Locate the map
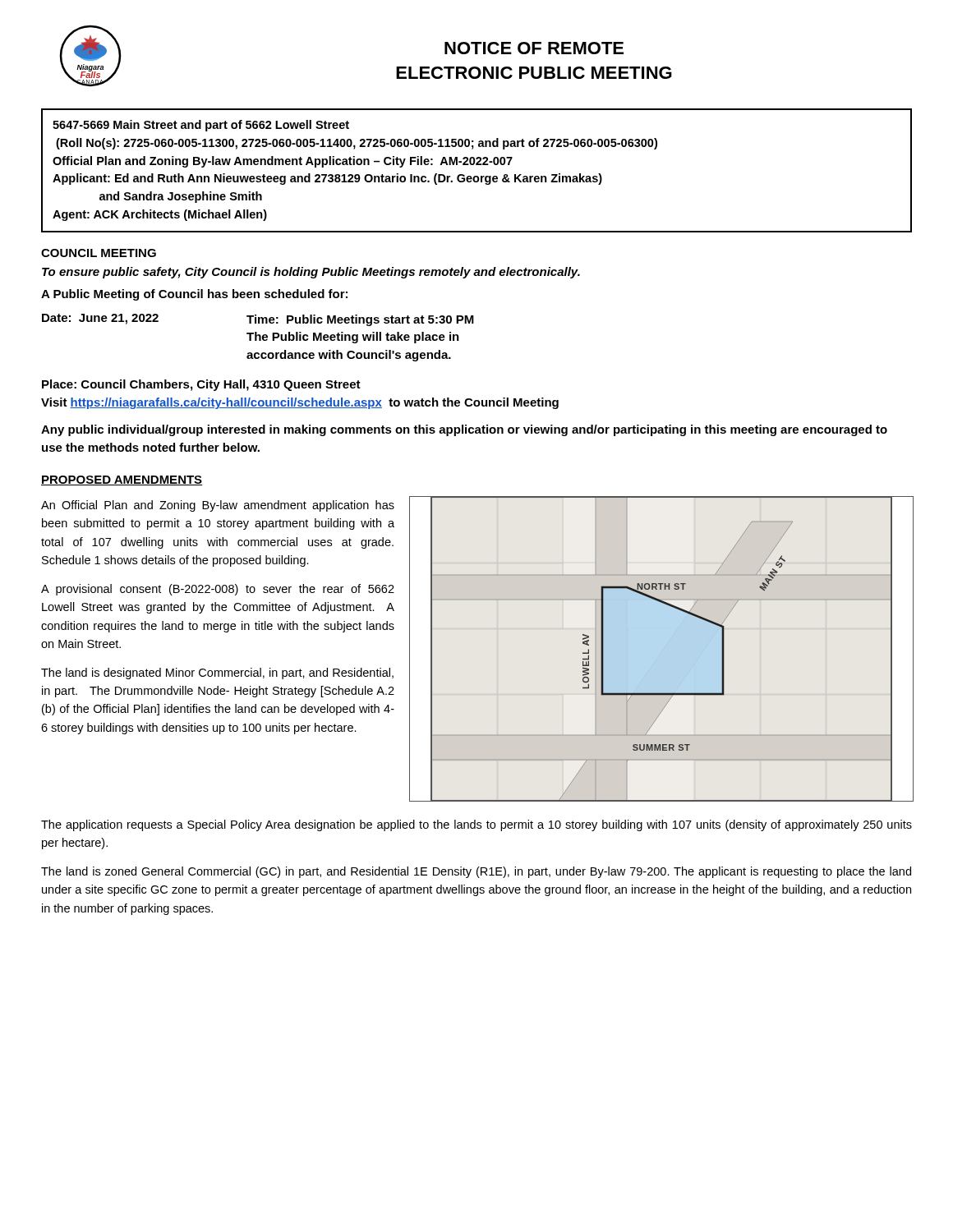This screenshot has height=1232, width=953. pyautogui.click(x=661, y=650)
